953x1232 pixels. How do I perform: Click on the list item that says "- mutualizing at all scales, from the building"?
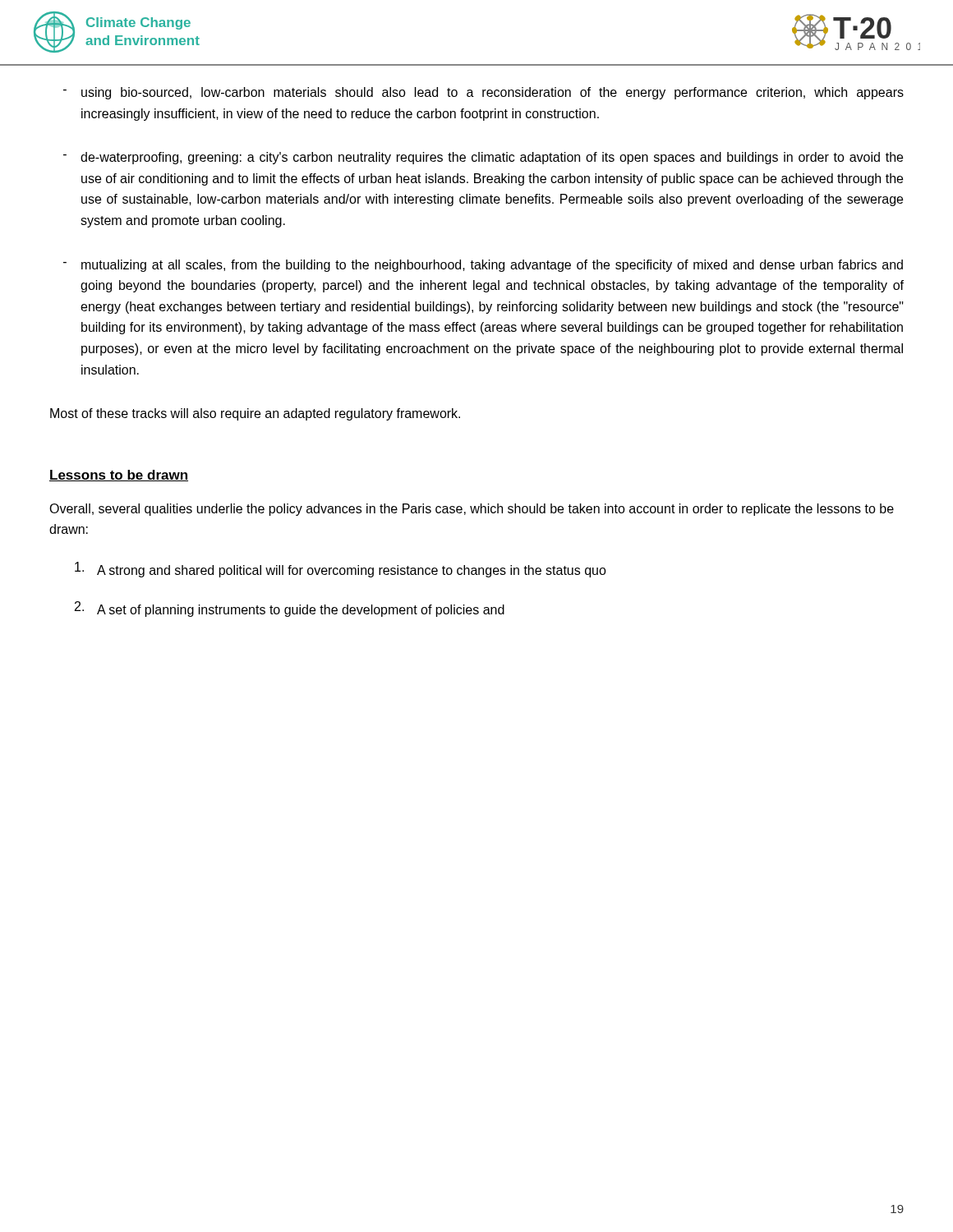pyautogui.click(x=476, y=317)
